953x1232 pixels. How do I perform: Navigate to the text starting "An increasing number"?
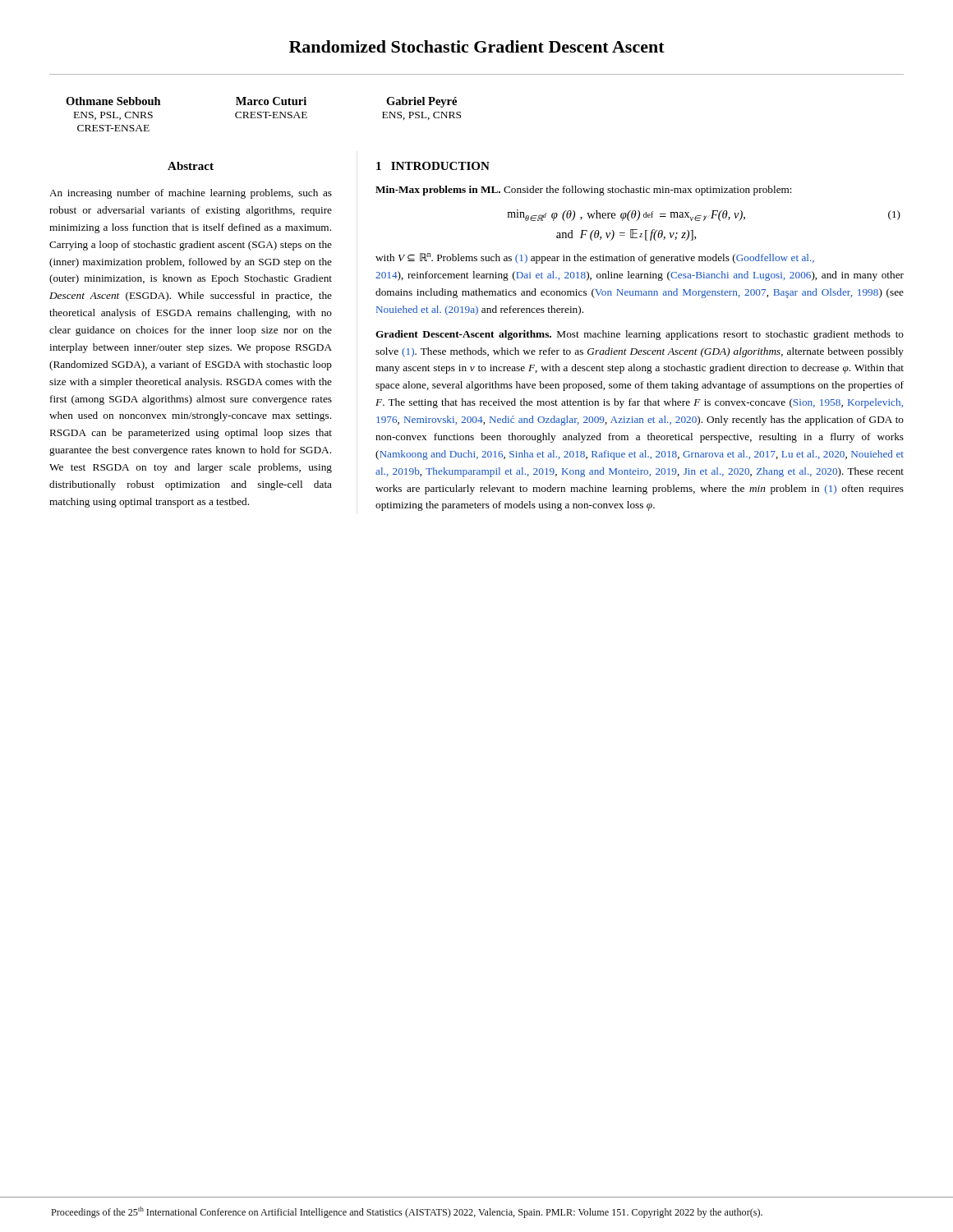click(x=191, y=347)
